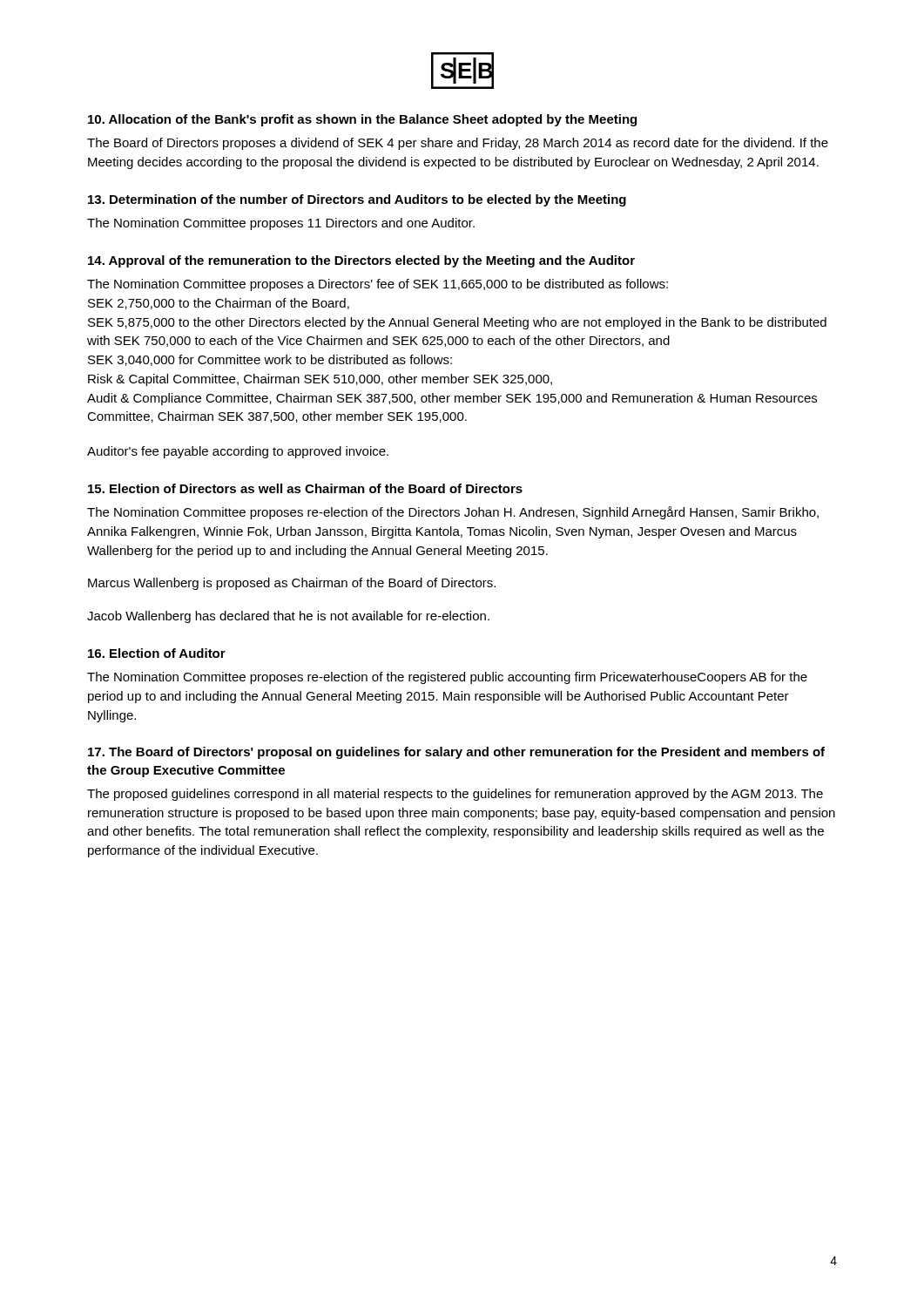Click on the text block containing "The proposed guidelines correspond in all"
Image resolution: width=924 pixels, height=1307 pixels.
[461, 822]
